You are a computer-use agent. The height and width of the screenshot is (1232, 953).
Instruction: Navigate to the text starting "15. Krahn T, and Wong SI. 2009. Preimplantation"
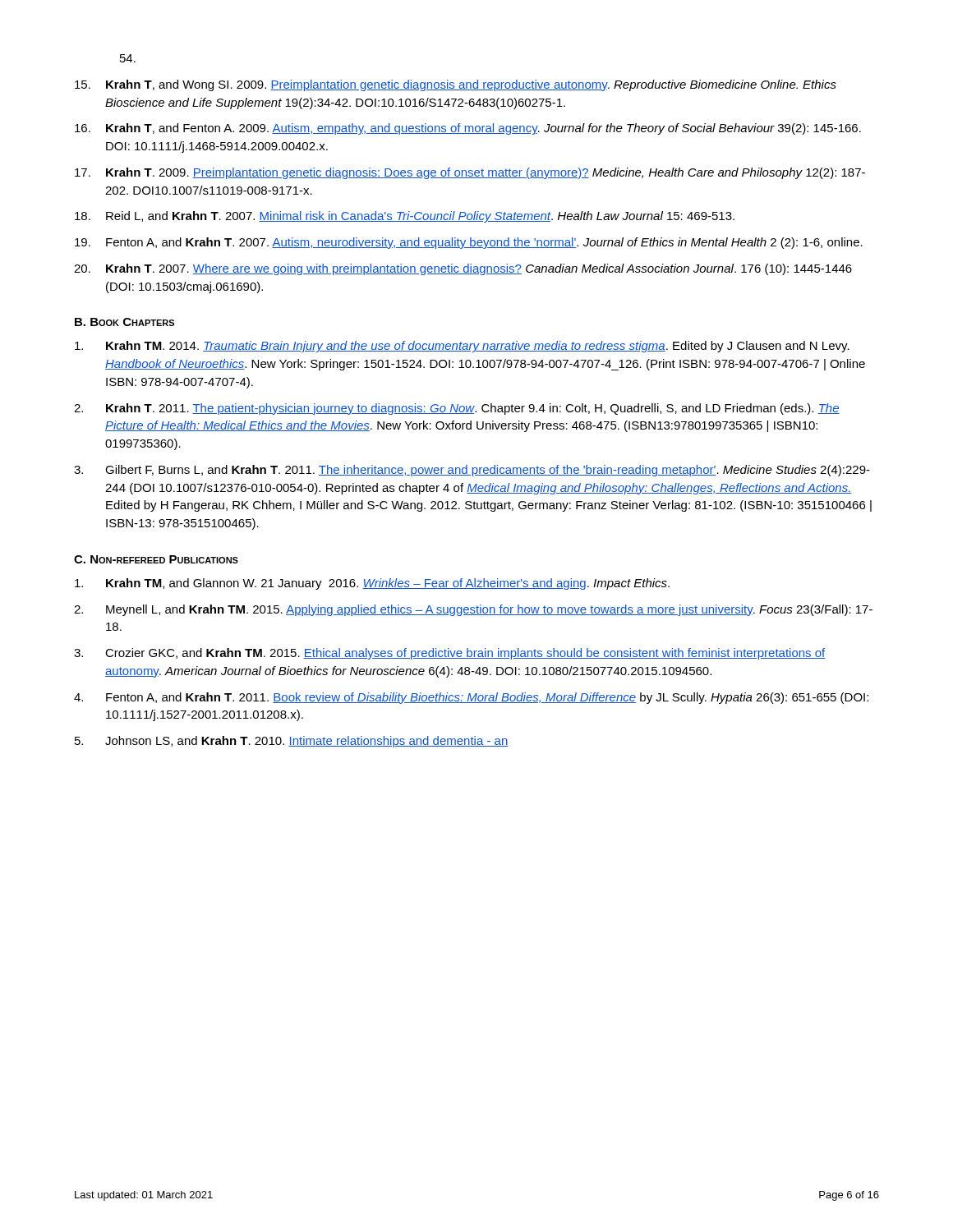476,93
